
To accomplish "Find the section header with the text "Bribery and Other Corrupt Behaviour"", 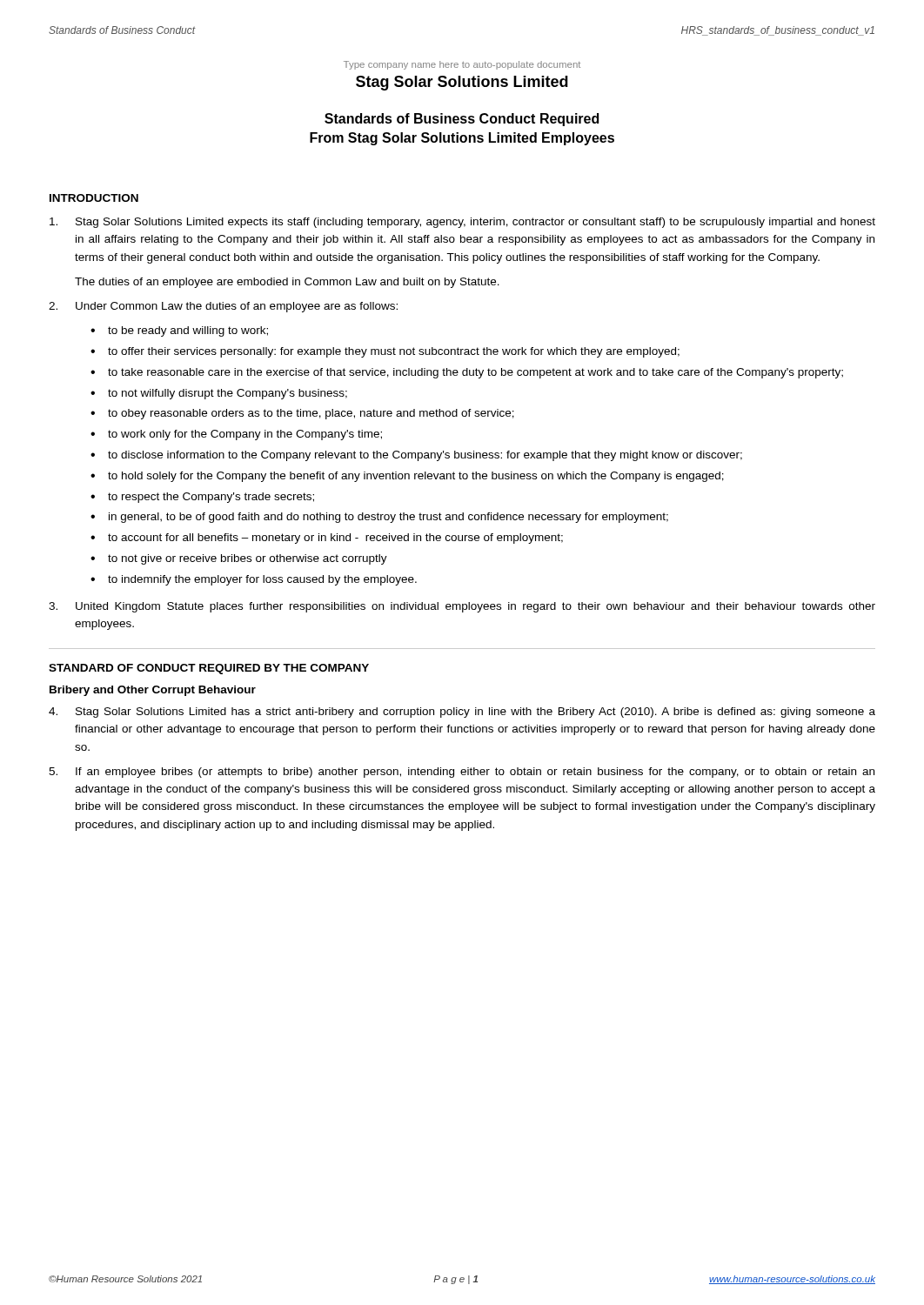I will click(x=152, y=690).
